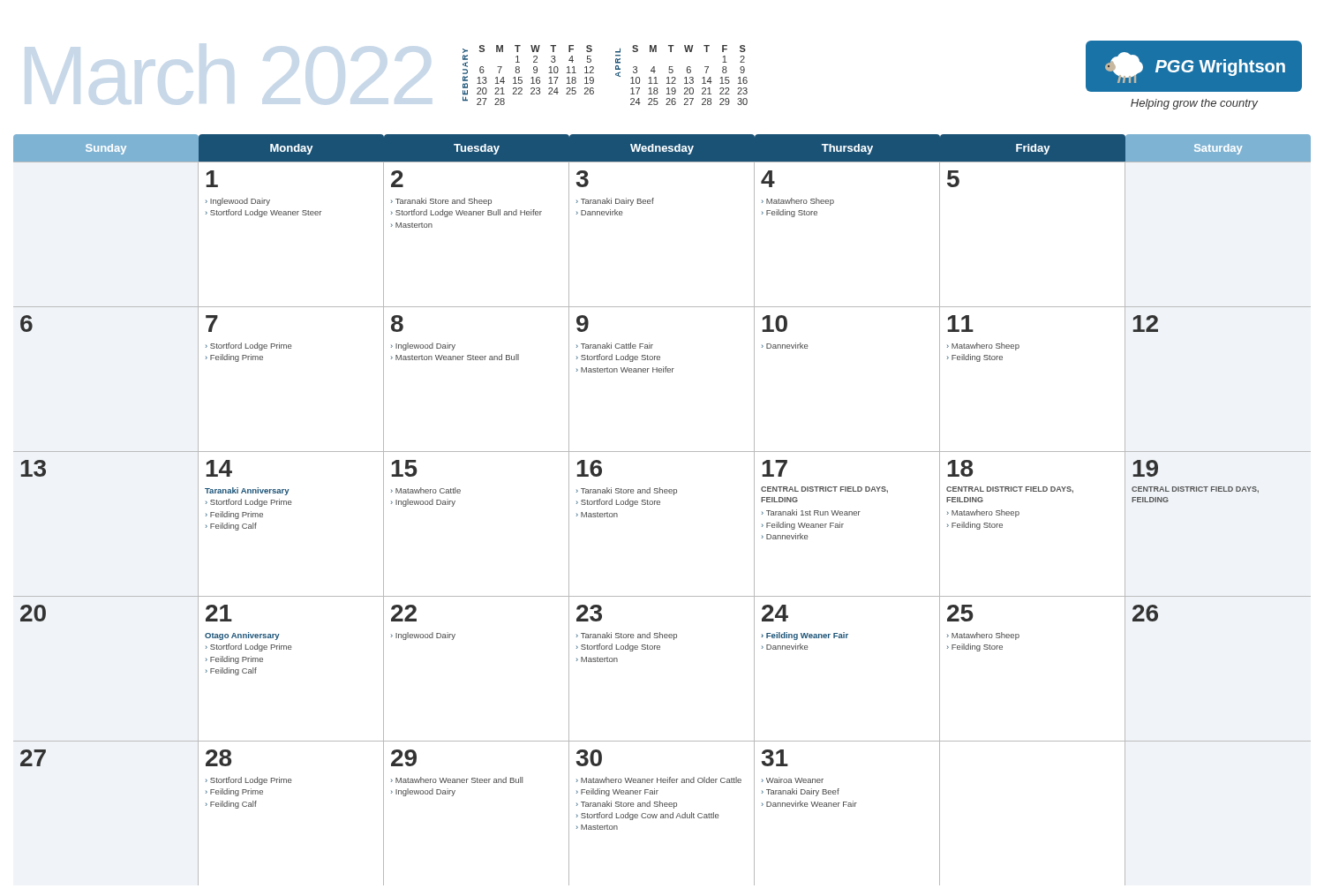
Task: Click on the table containing "Sunday Monday Tuesday Wednesday Thursday"
Action: tap(662, 513)
